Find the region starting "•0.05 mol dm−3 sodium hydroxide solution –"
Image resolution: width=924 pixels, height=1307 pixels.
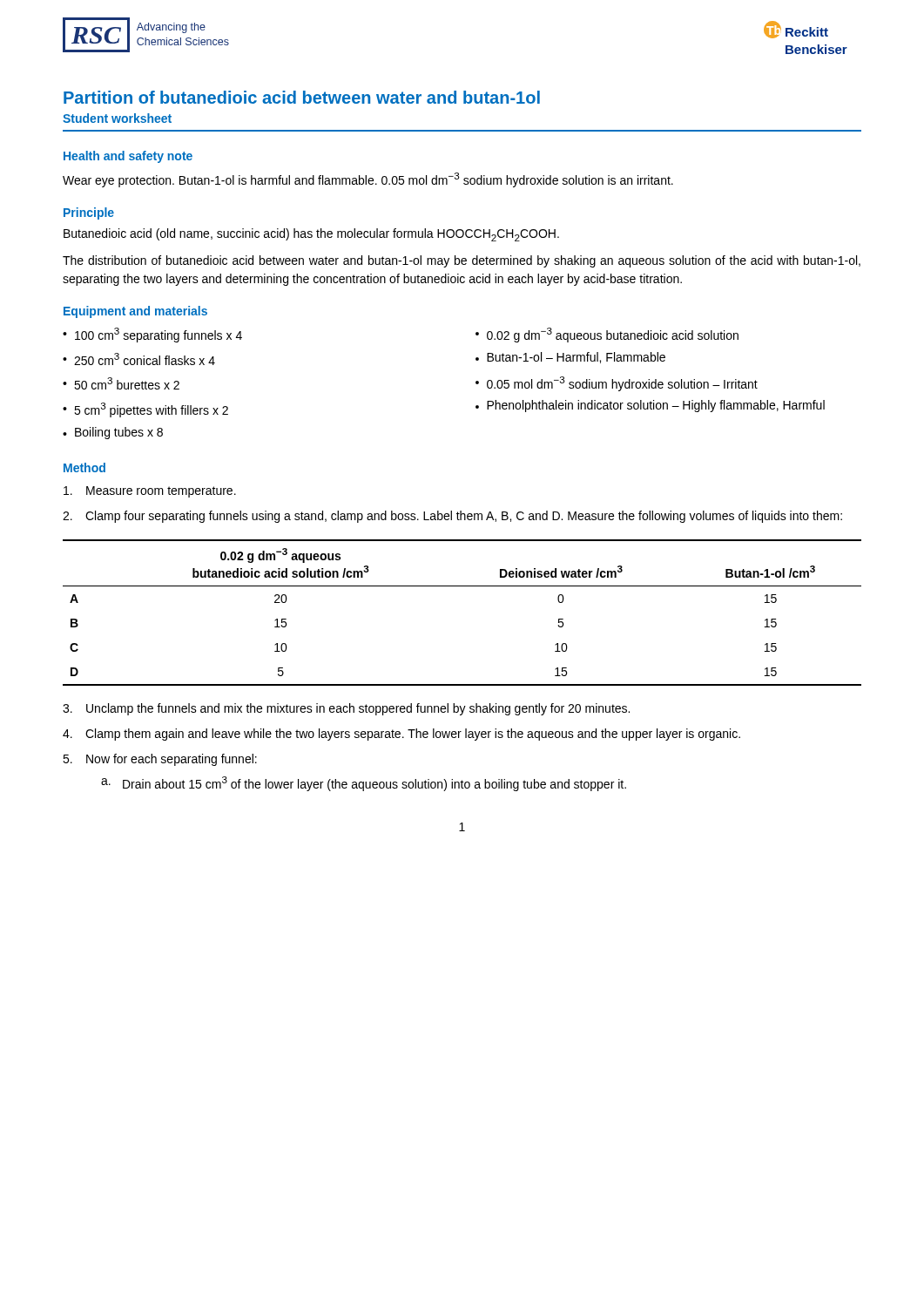click(616, 382)
